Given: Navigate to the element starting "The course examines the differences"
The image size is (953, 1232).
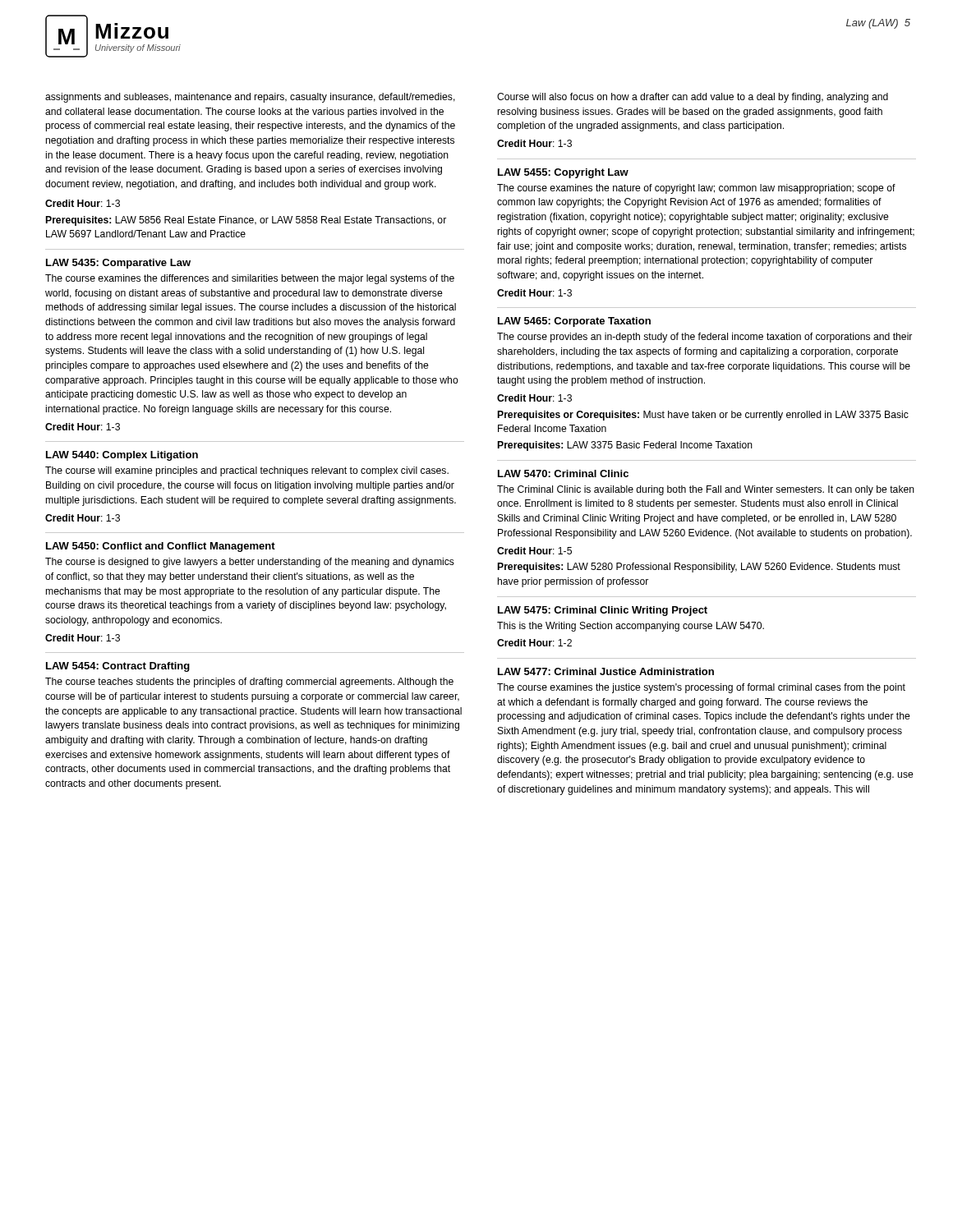Looking at the screenshot, I should 252,344.
